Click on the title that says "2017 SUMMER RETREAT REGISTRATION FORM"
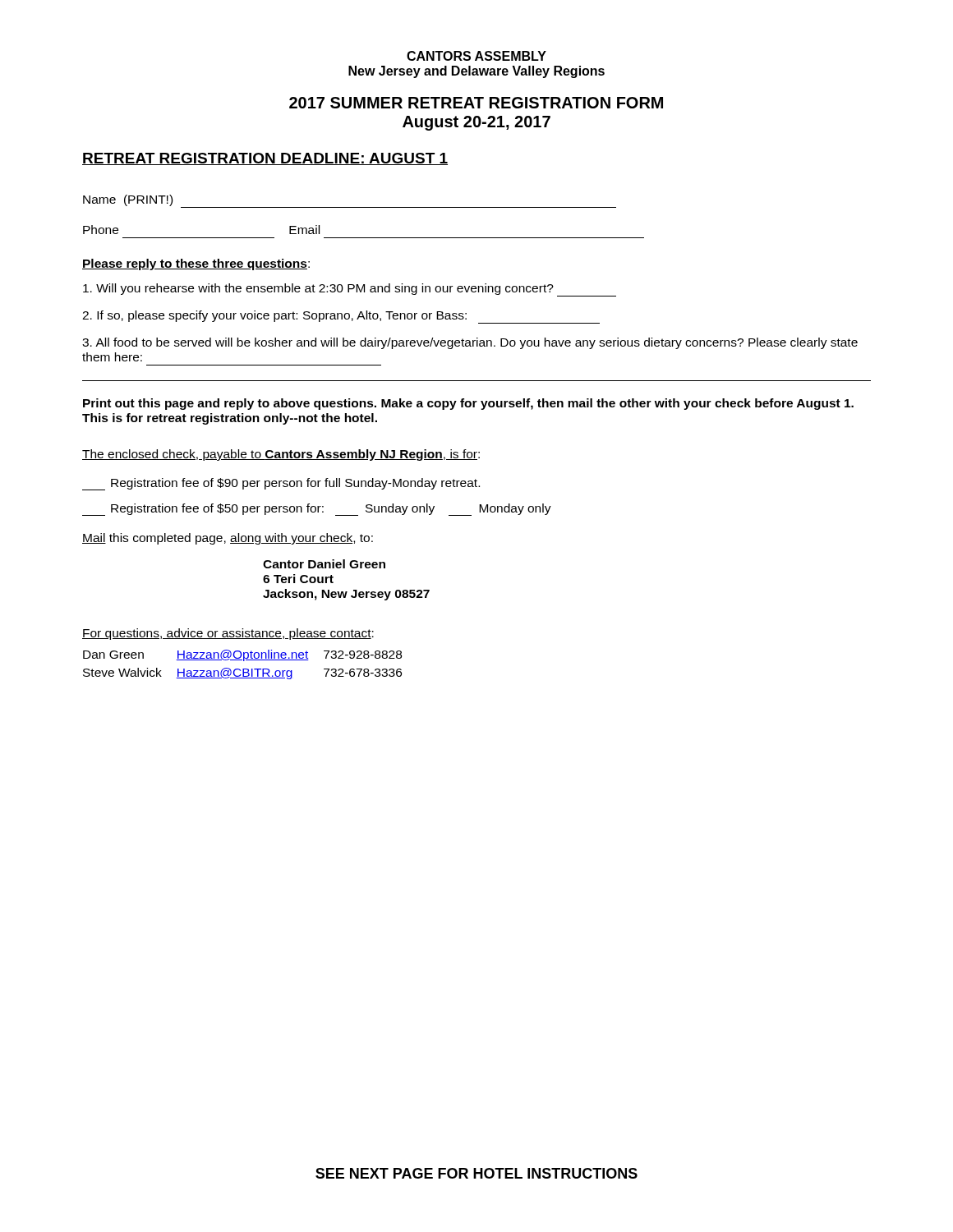 pos(476,112)
